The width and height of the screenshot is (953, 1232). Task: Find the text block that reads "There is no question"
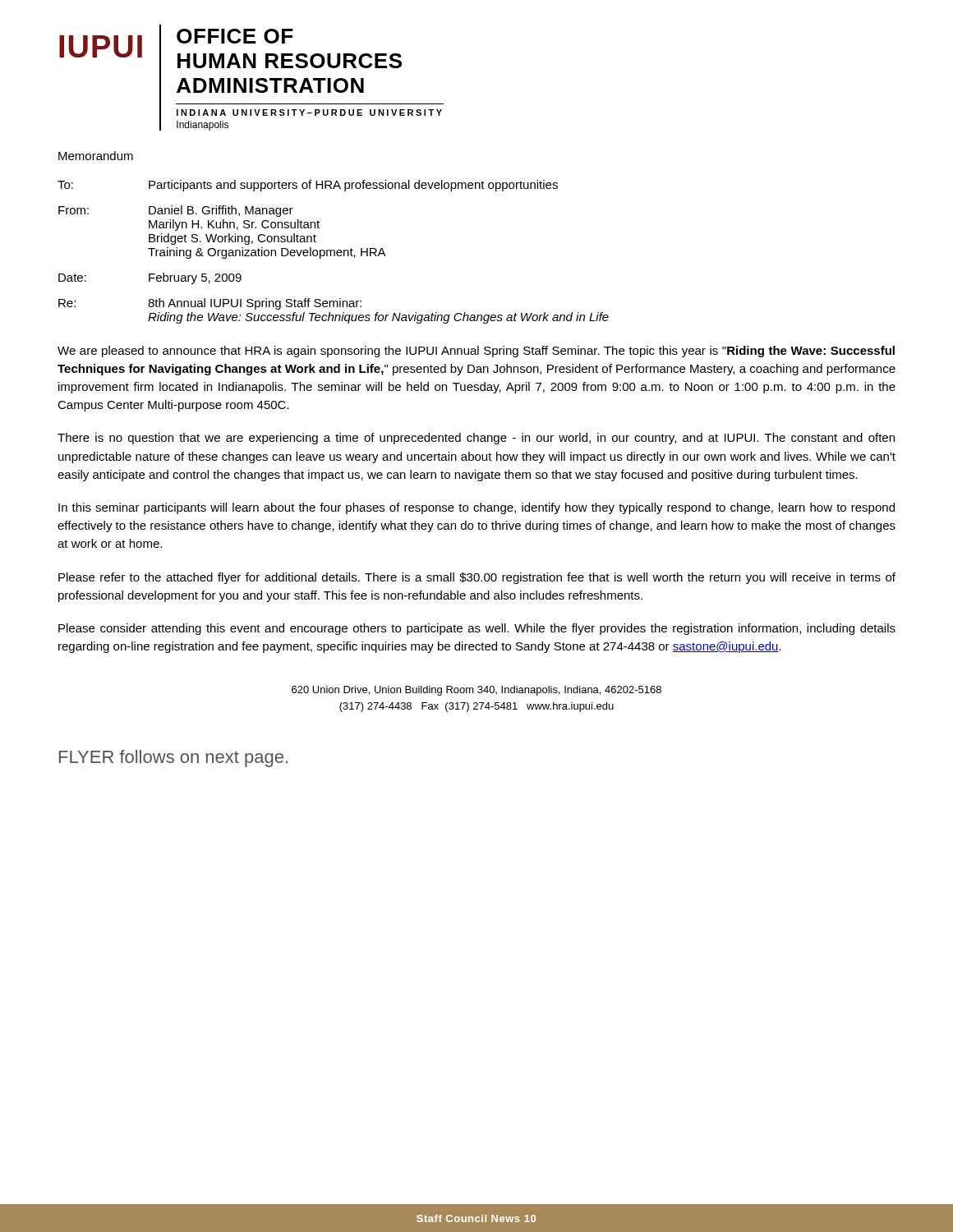click(476, 456)
